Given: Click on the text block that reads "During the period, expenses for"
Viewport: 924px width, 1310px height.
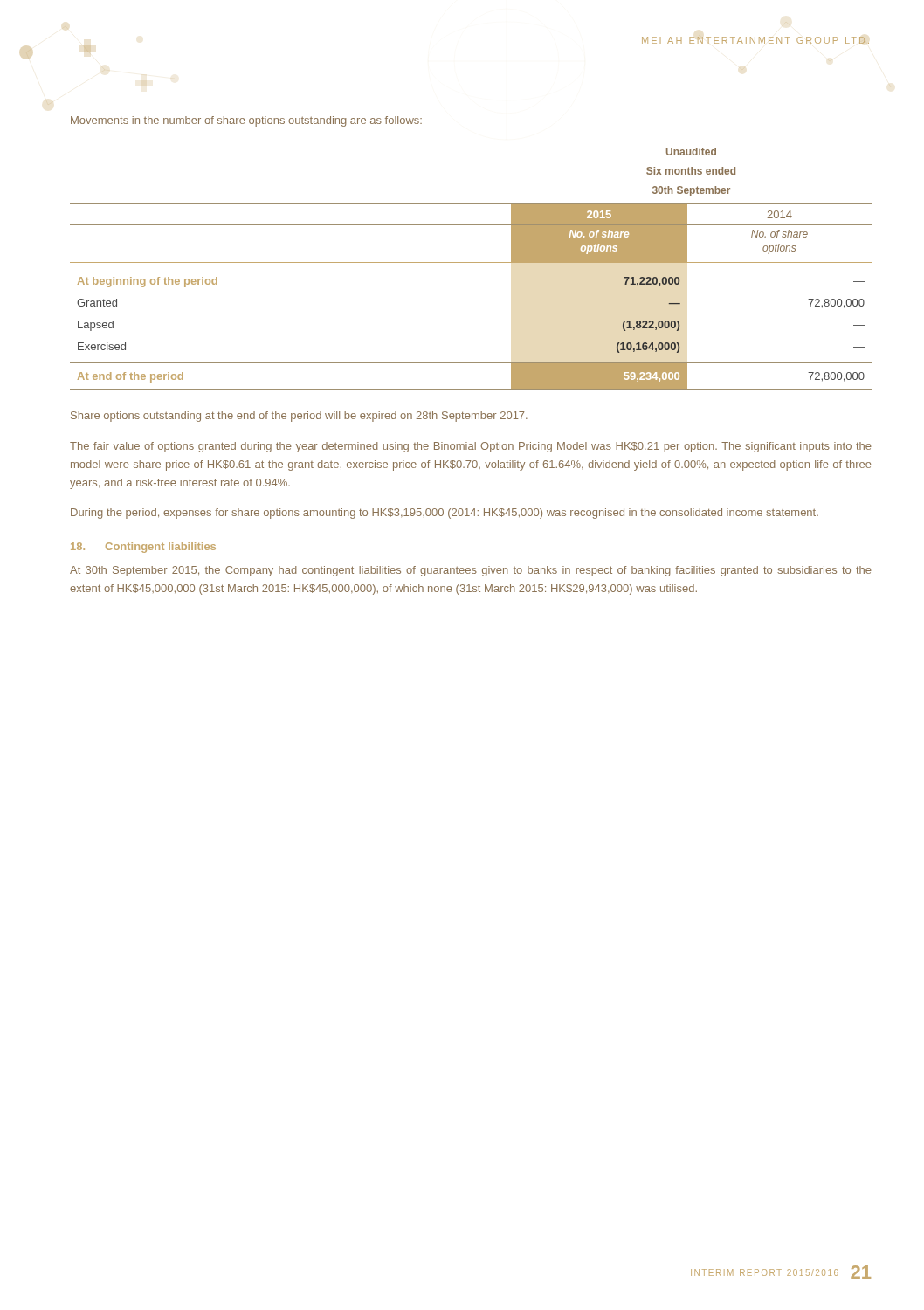Looking at the screenshot, I should pos(444,512).
